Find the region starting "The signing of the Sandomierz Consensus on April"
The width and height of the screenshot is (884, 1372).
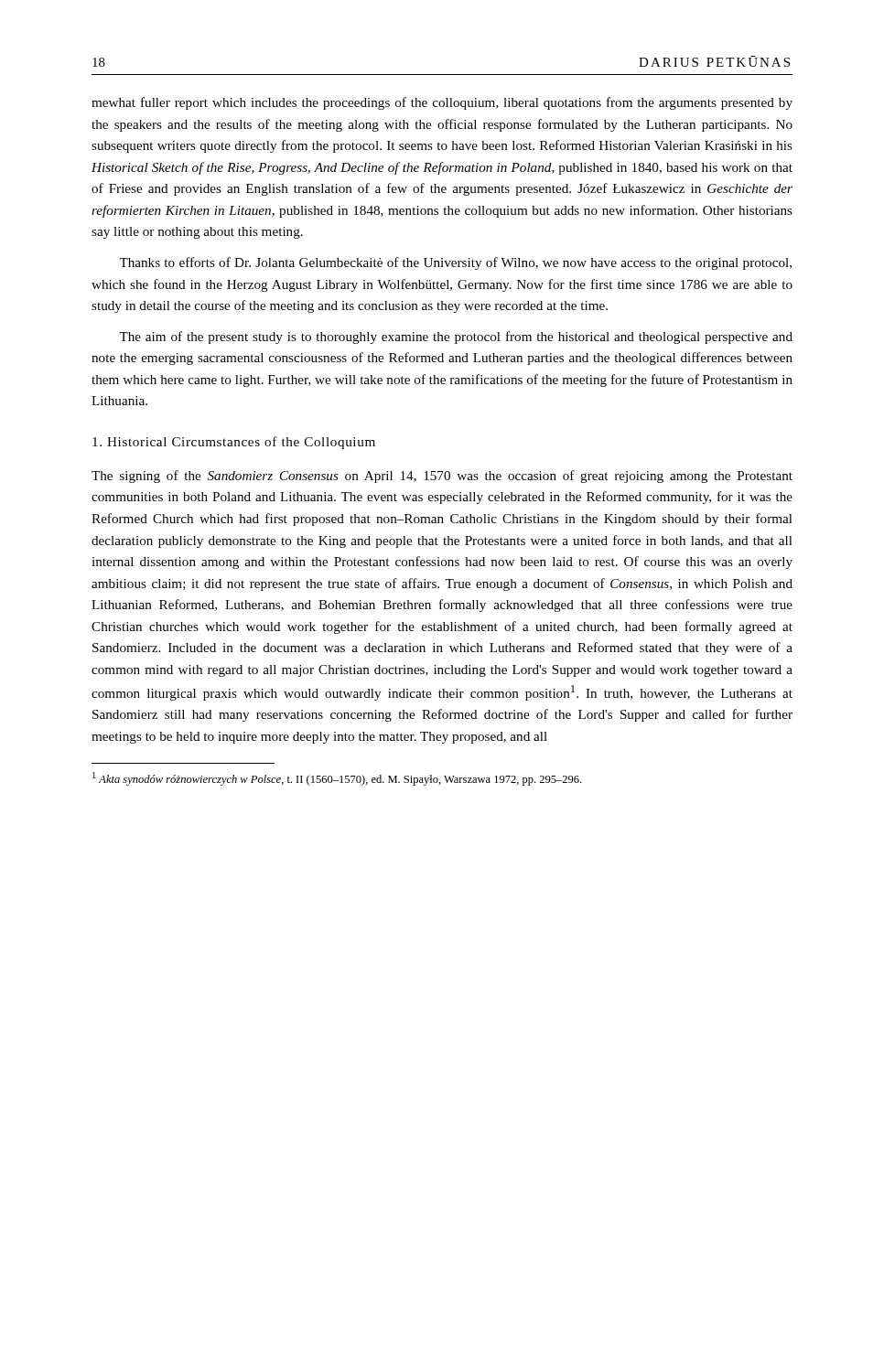click(x=442, y=606)
